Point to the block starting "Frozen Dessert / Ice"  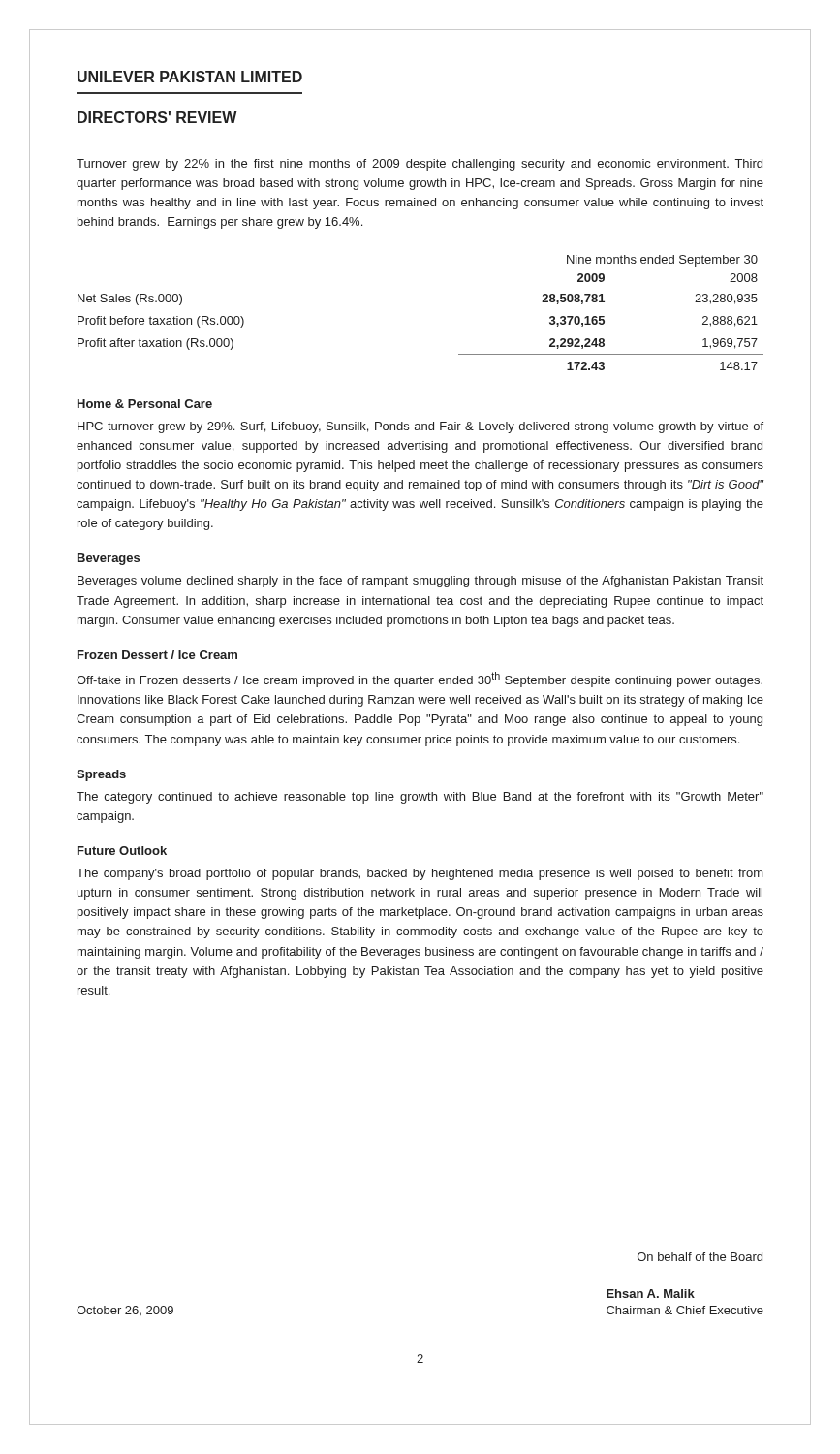157,655
